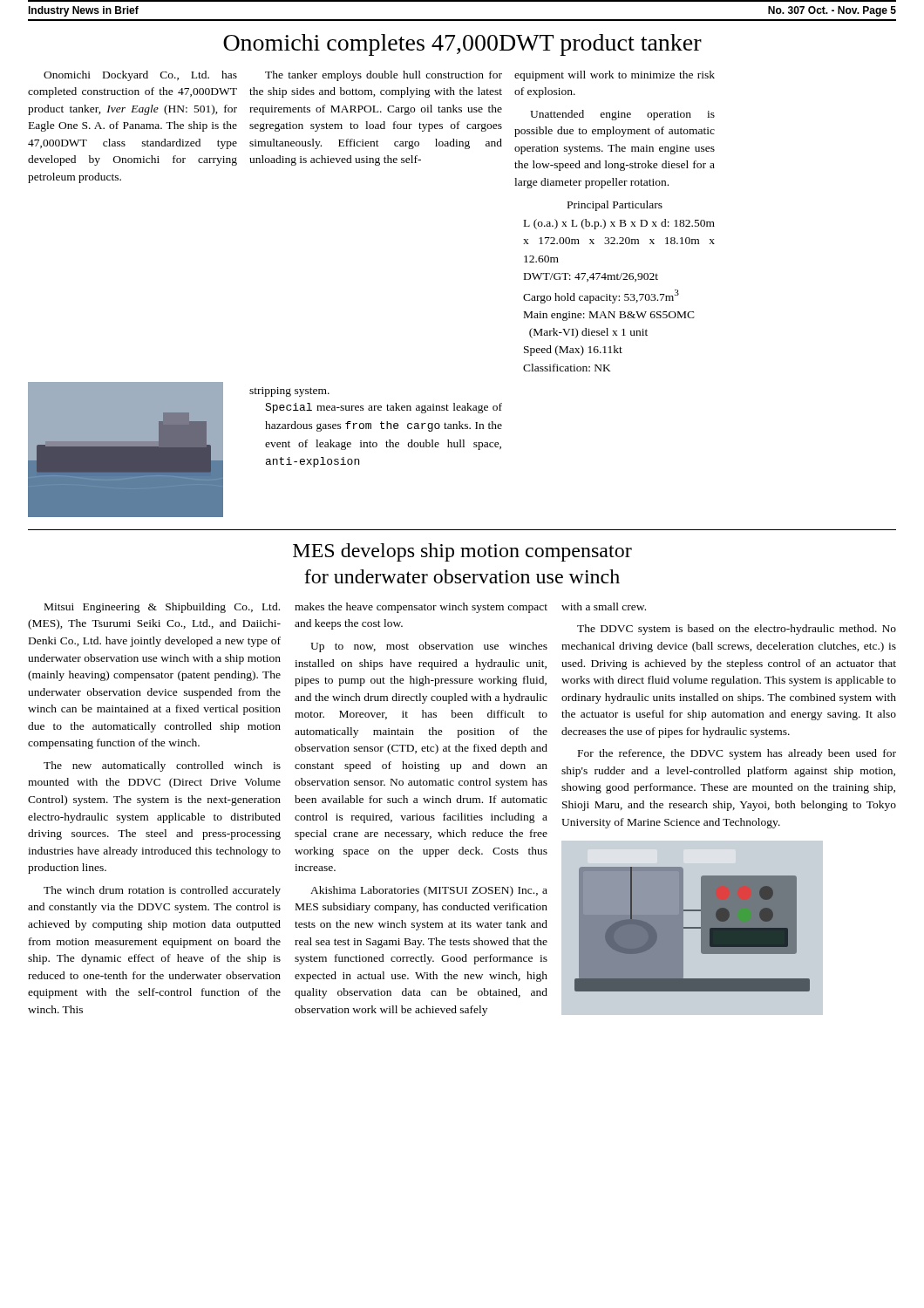Select the title that reads "MES develops ship motion compensatorfor"
The width and height of the screenshot is (924, 1308).
[x=462, y=563]
